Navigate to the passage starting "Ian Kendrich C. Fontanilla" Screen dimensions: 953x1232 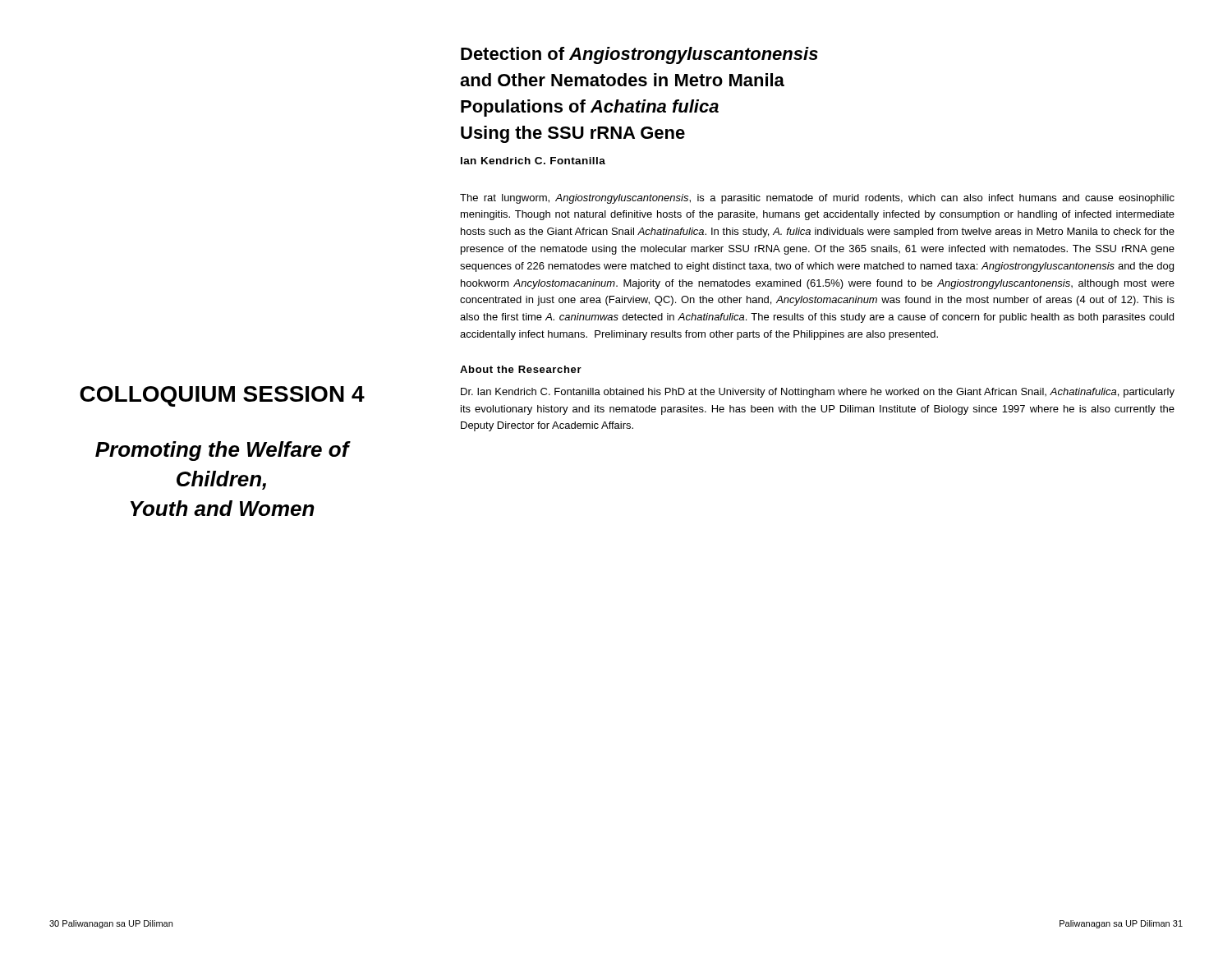click(x=533, y=160)
